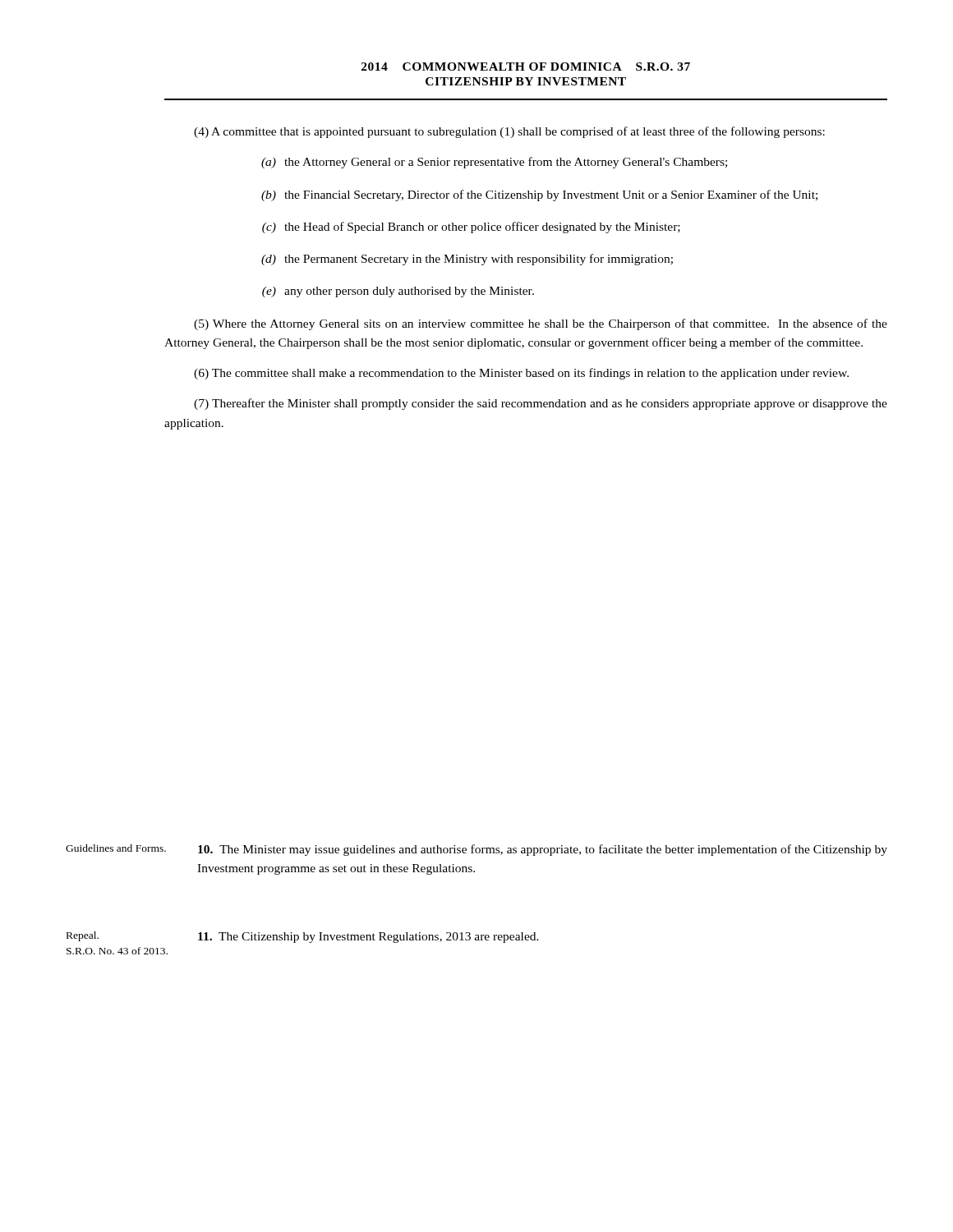The image size is (953, 1232).
Task: Point to the text starting "(b) the Financial"
Action: click(559, 194)
